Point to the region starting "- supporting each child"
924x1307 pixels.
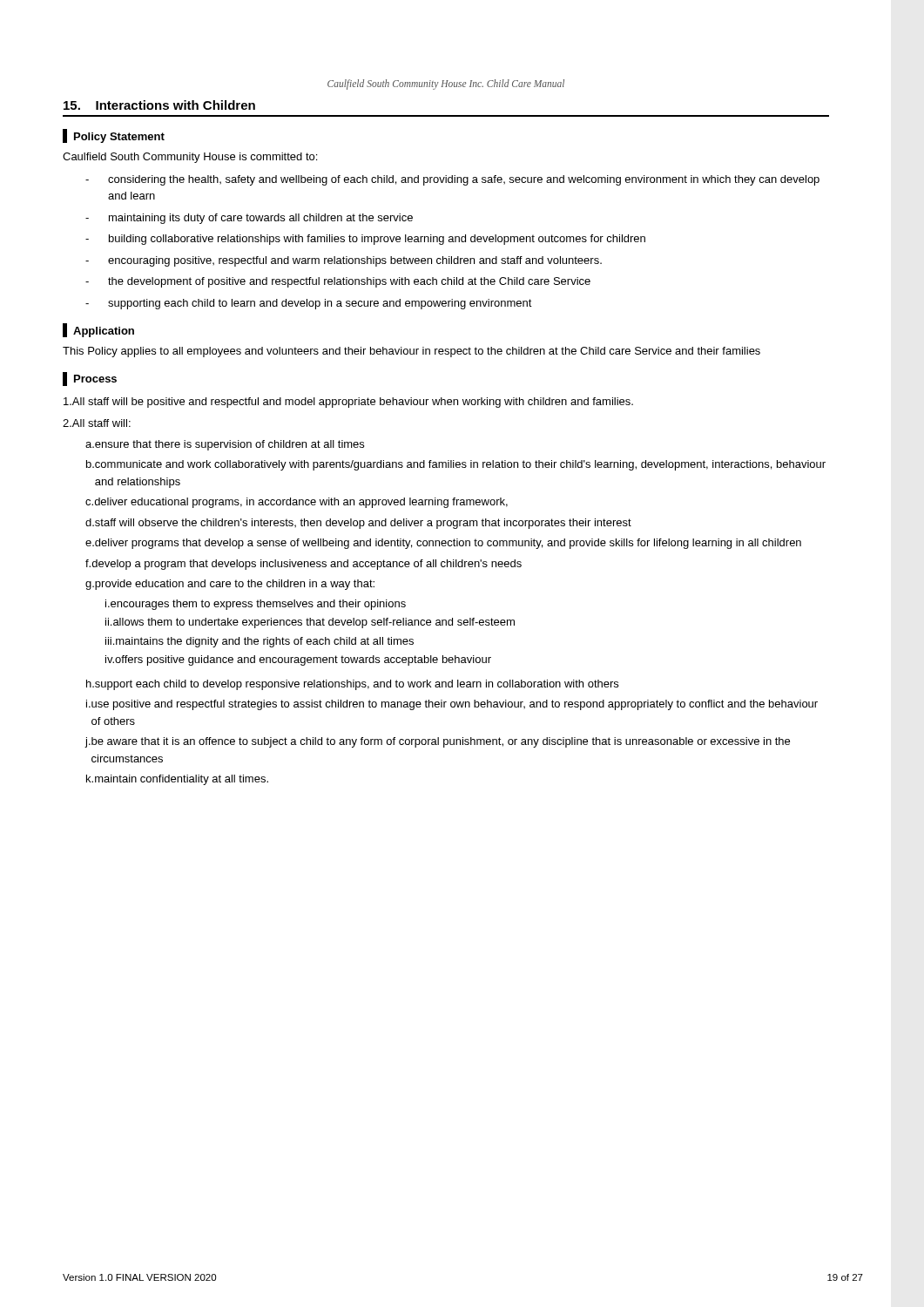click(x=446, y=303)
